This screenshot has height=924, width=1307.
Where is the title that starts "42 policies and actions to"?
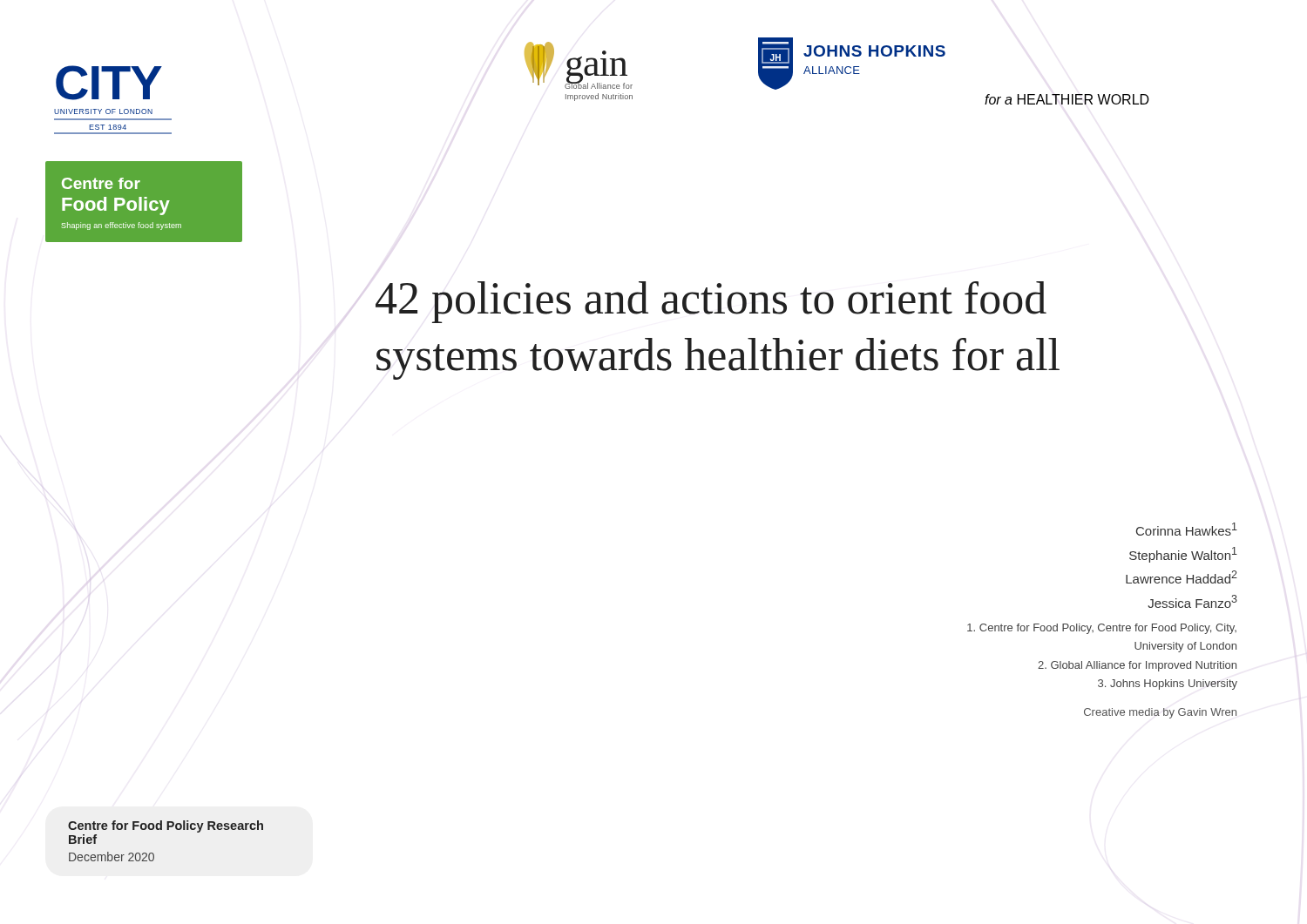[749, 327]
